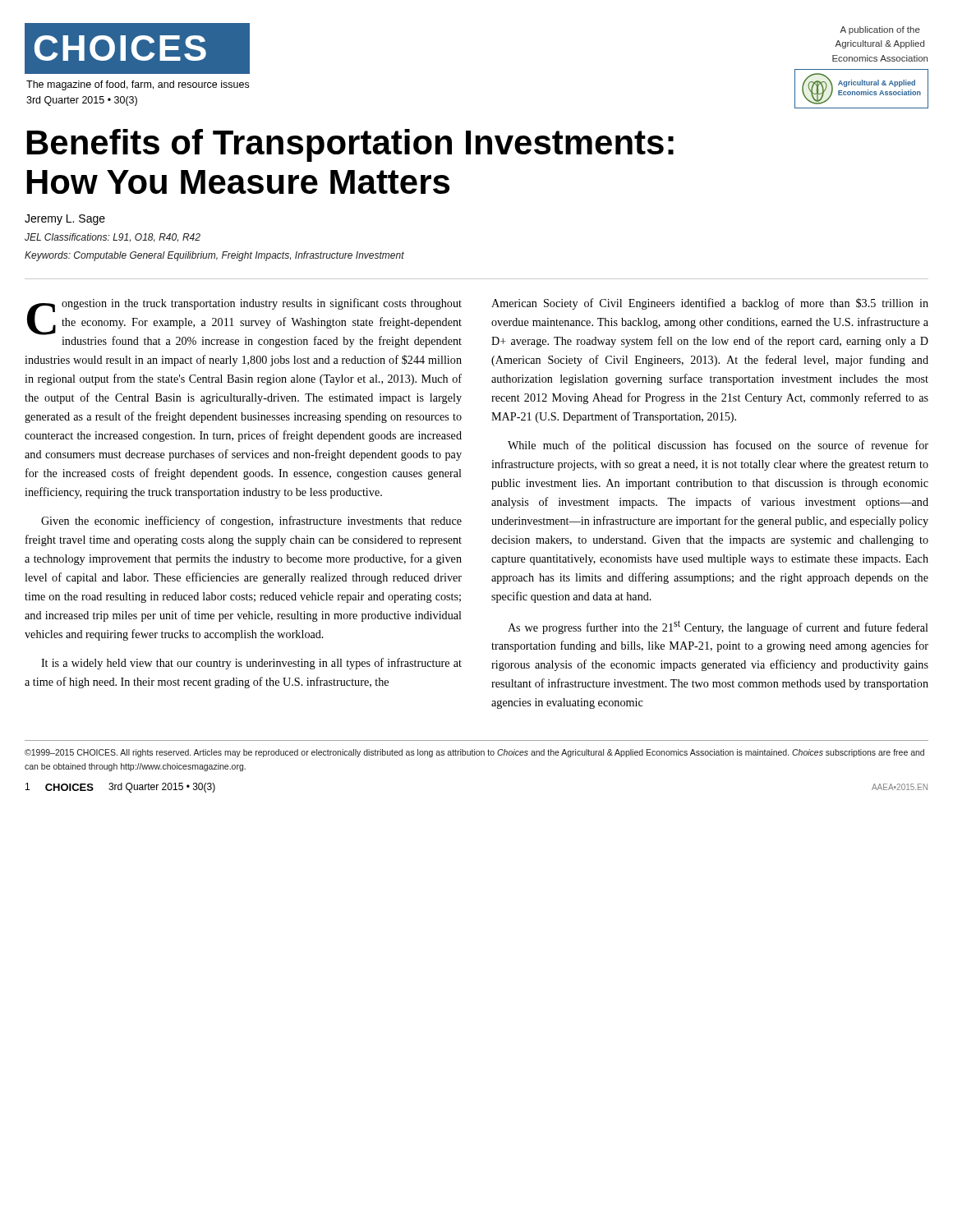Select the text starting "Benefits of Transportation Investments:How You"
The width and height of the screenshot is (953, 1232).
point(351,162)
